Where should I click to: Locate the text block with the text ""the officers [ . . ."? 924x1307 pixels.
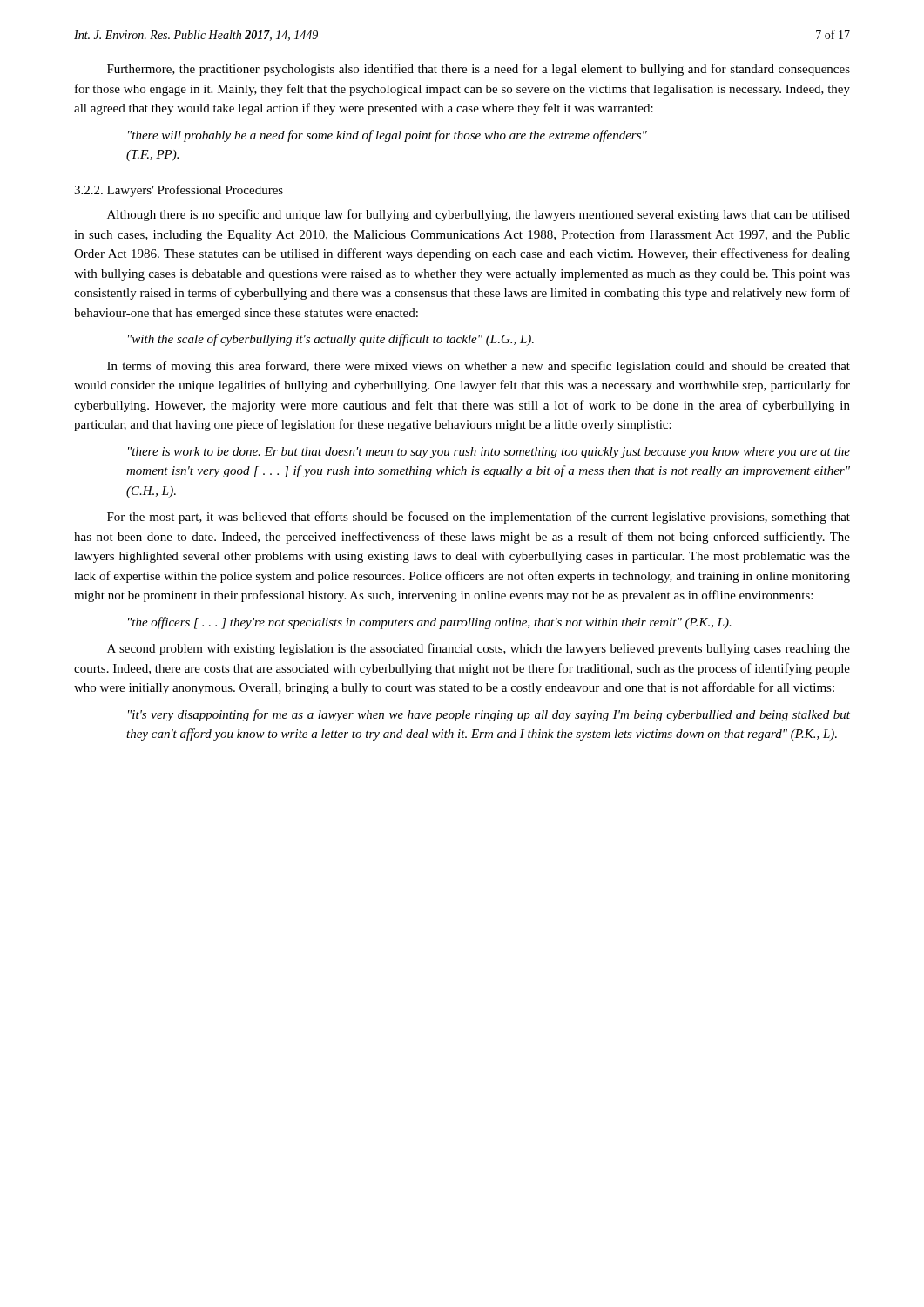(429, 622)
